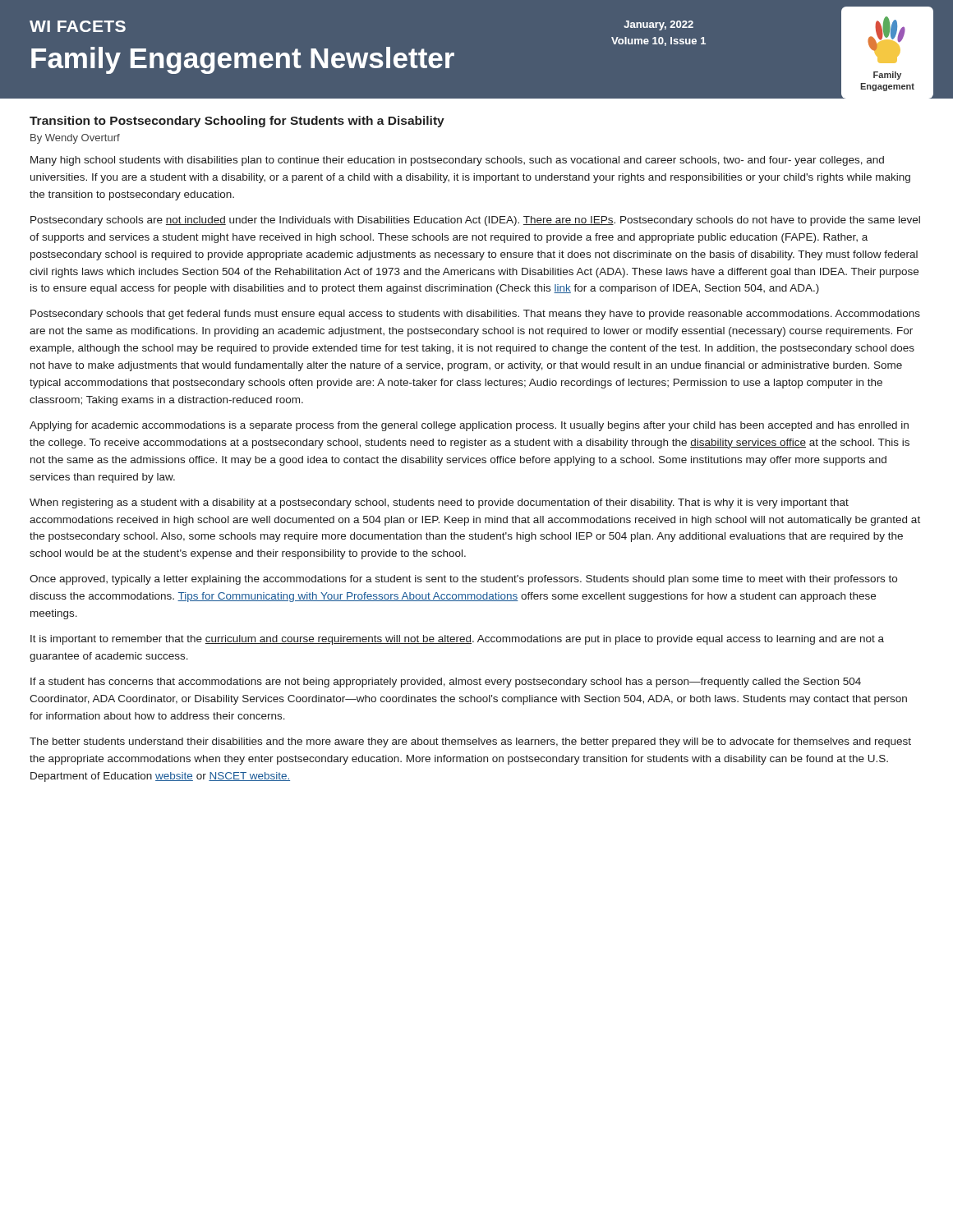953x1232 pixels.
Task: Point to the block beginning "It is important to remember"
Action: point(457,647)
